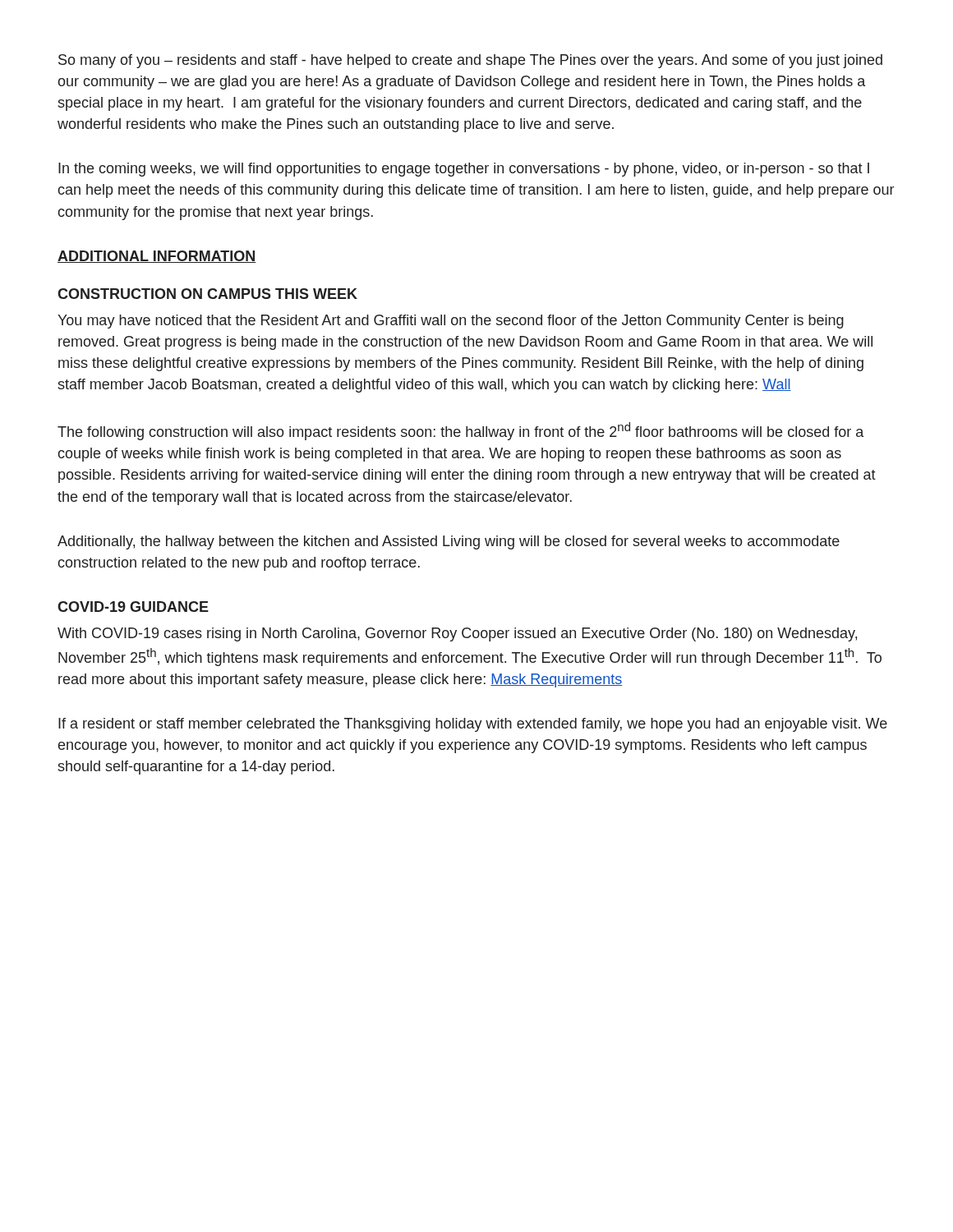Click on the block starting "You may have noticed that the"
The height and width of the screenshot is (1232, 953).
[465, 352]
